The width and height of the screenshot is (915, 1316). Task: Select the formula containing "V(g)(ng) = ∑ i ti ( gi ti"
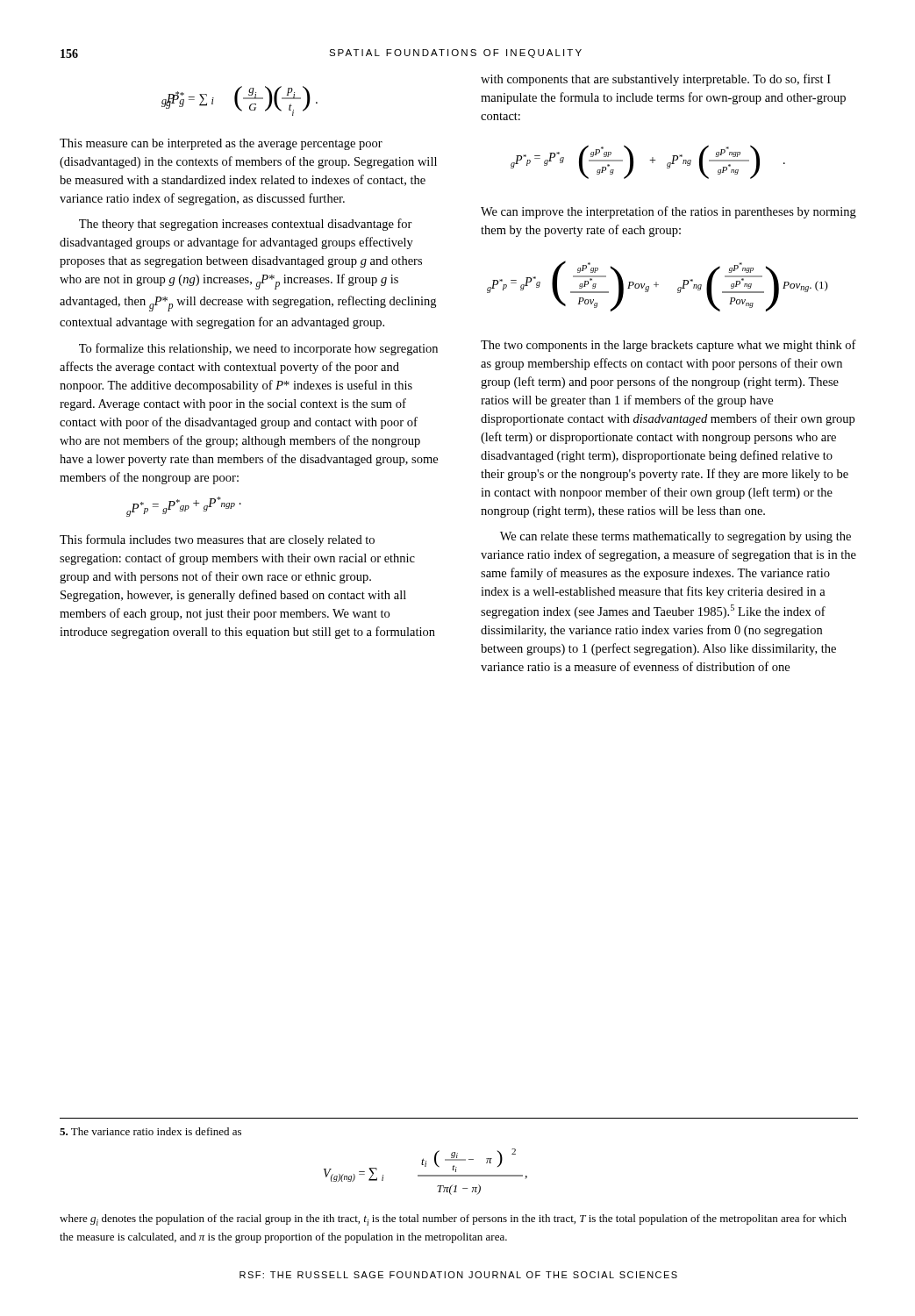click(x=459, y=1174)
